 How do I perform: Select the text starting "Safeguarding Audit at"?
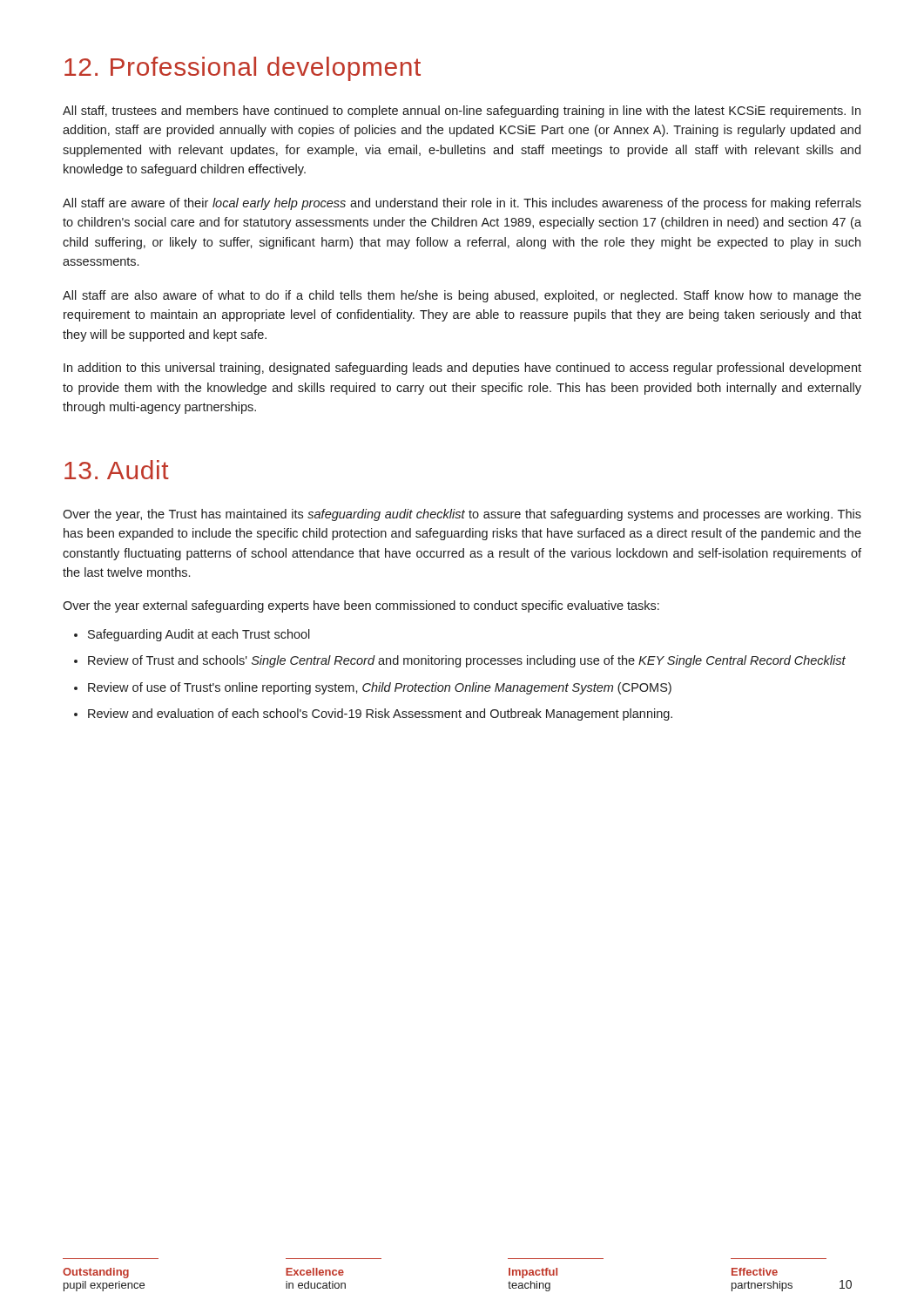199,634
